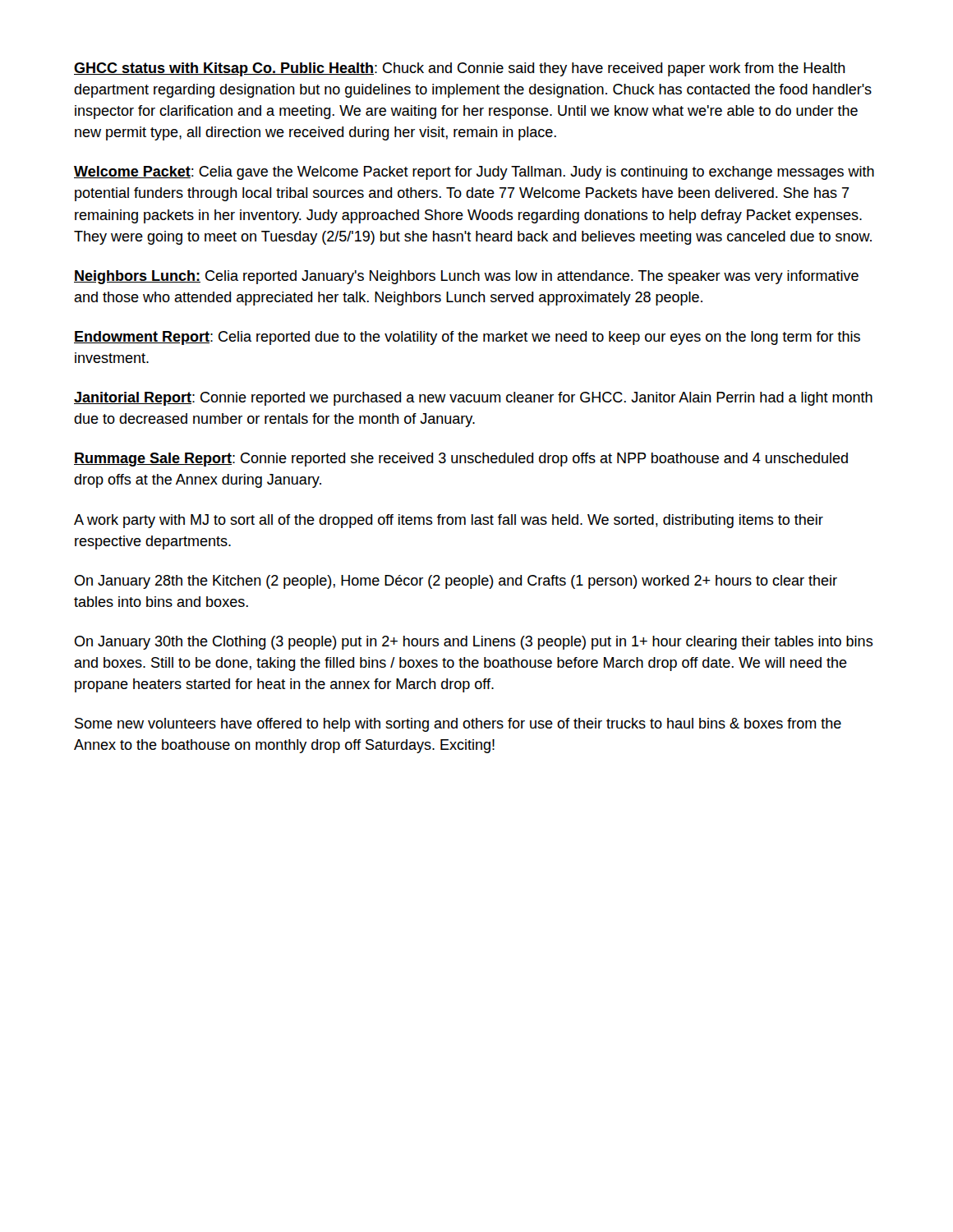Find the block on this page that starts "Welcome Packet: Celia"
The width and height of the screenshot is (953, 1232).
tap(474, 204)
